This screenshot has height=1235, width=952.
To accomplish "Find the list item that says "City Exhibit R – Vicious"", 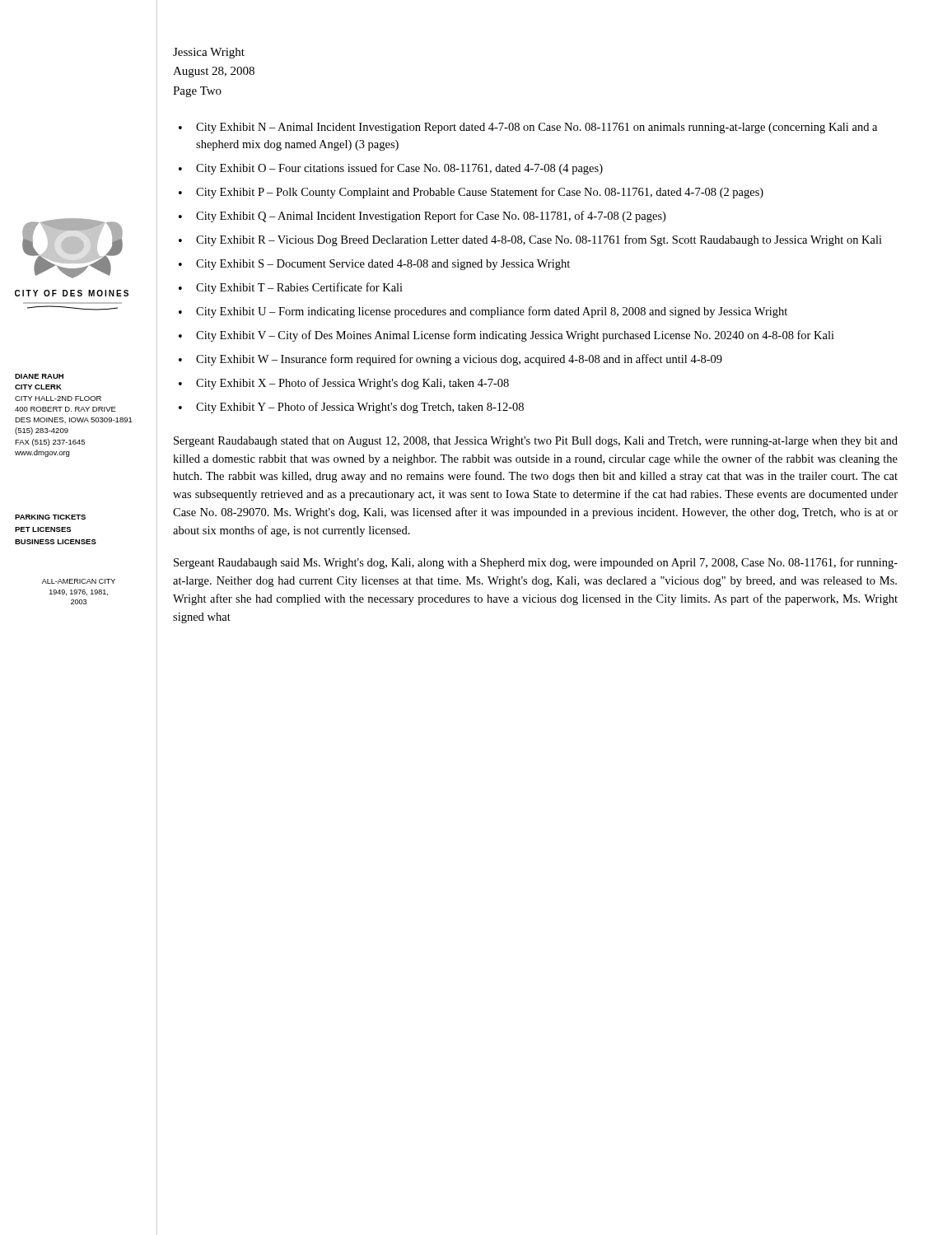I will pyautogui.click(x=539, y=239).
